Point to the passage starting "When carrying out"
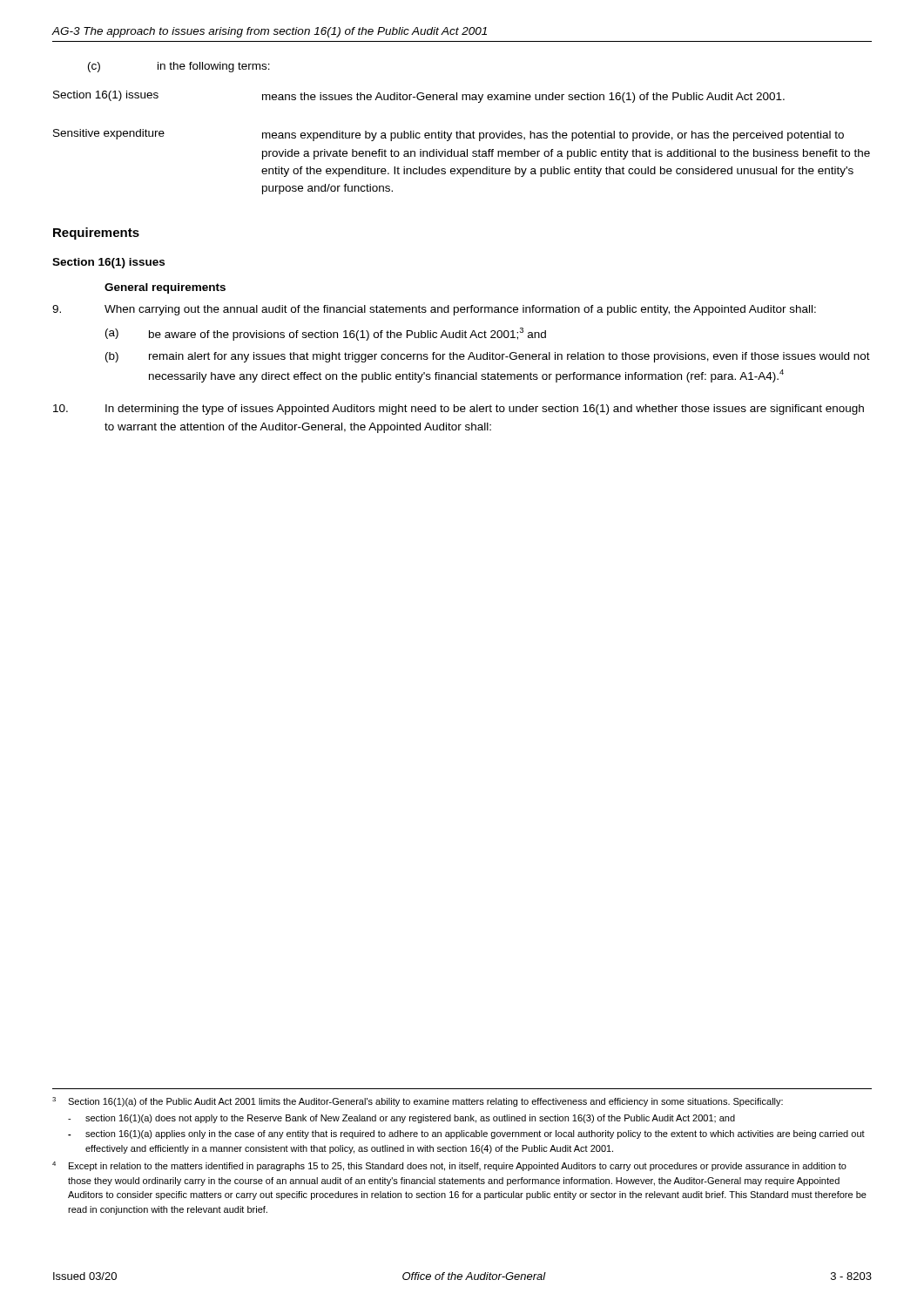 (462, 345)
